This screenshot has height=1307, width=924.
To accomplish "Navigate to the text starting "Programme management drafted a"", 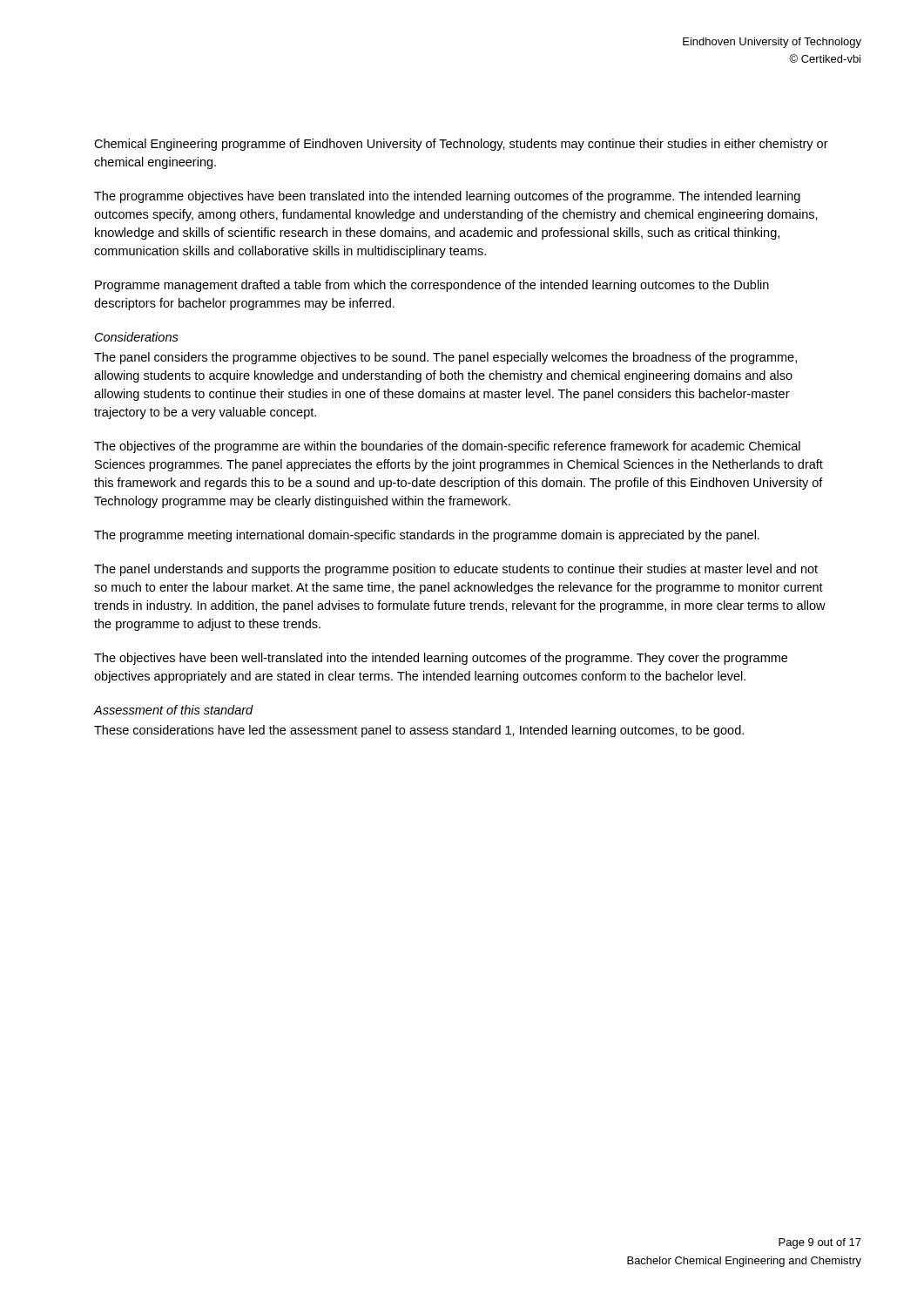I will 432,294.
